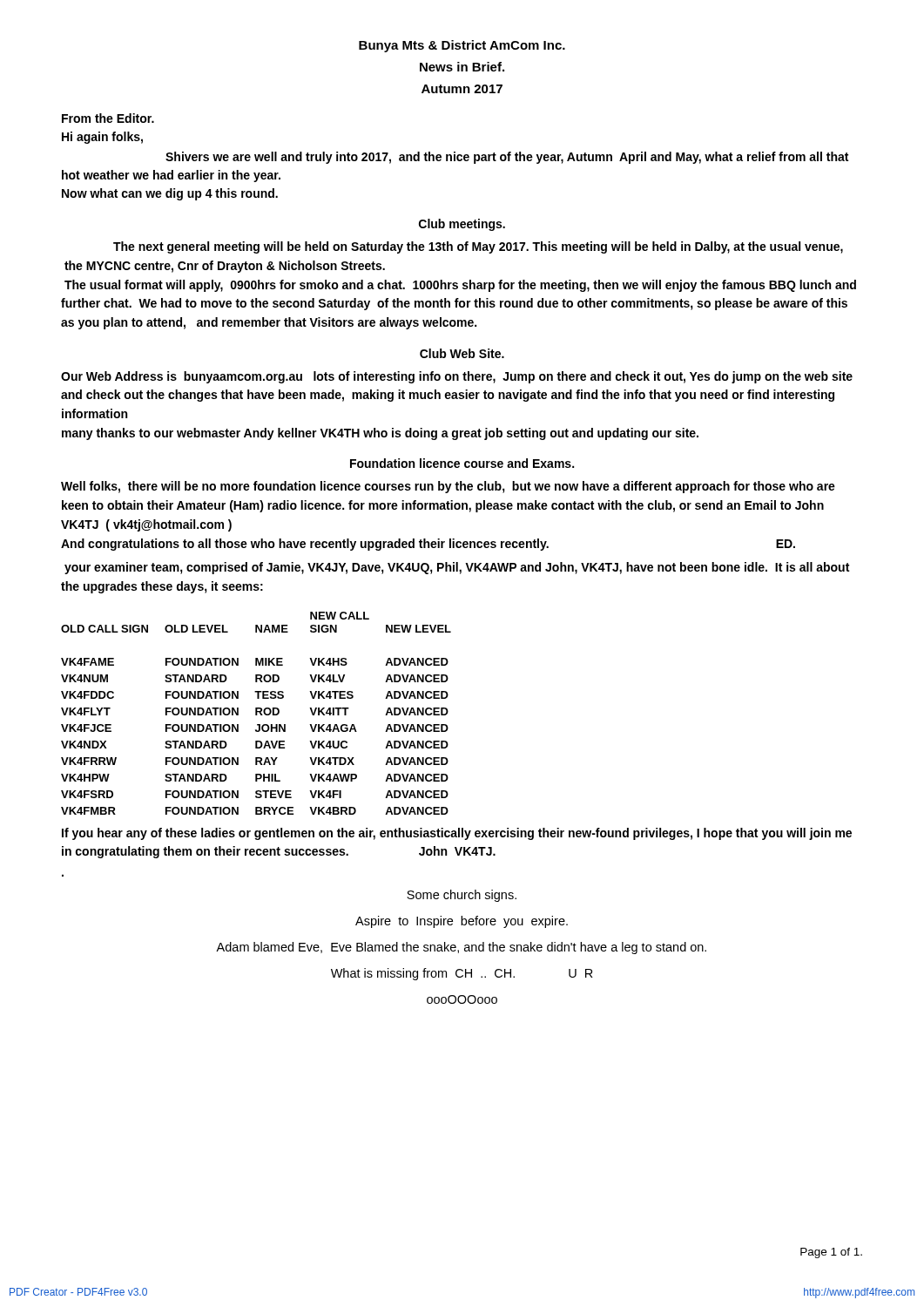
Task: Find the block starting "Club meetings."
Action: point(462,224)
